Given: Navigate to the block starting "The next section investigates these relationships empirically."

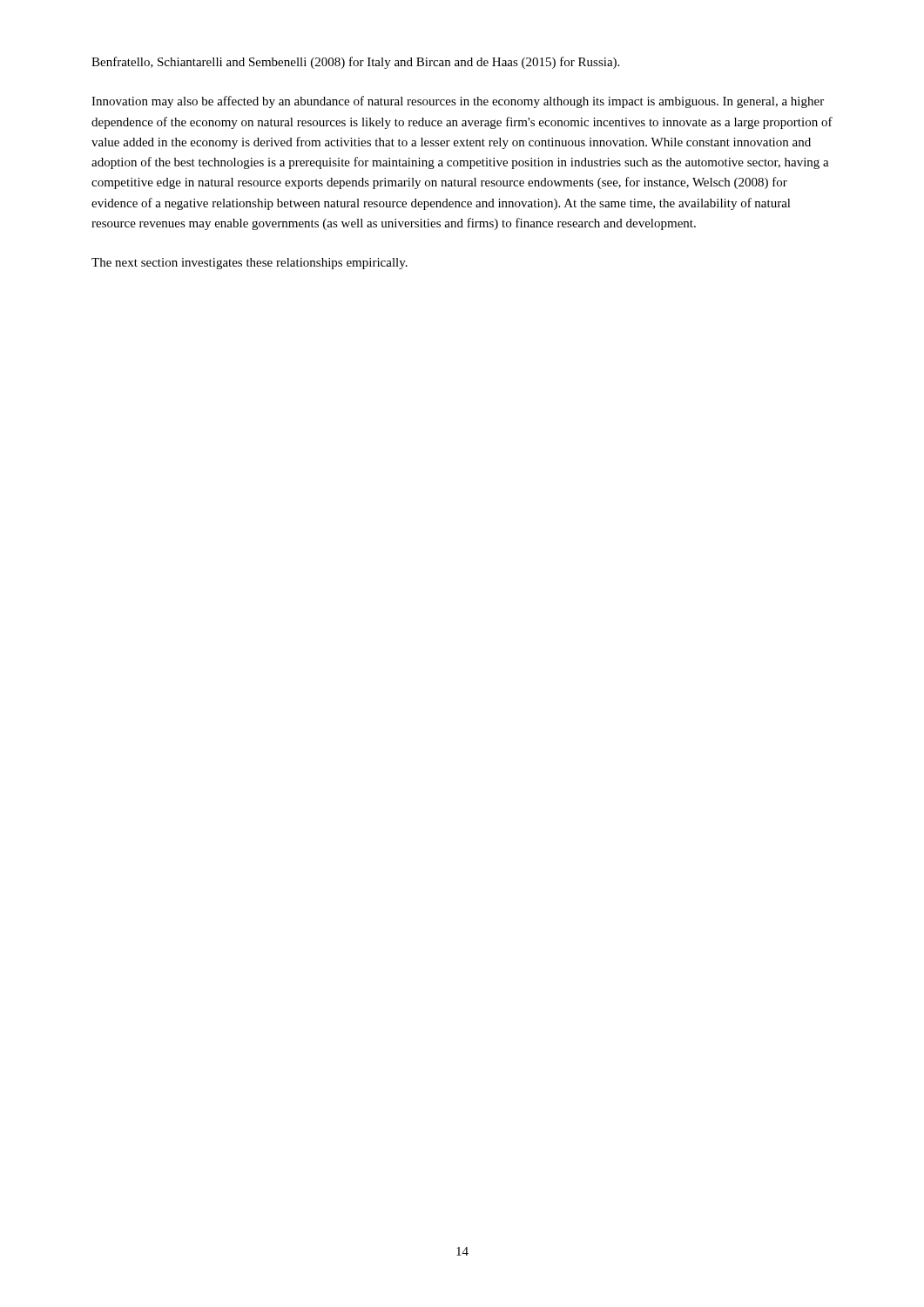Looking at the screenshot, I should pos(250,262).
